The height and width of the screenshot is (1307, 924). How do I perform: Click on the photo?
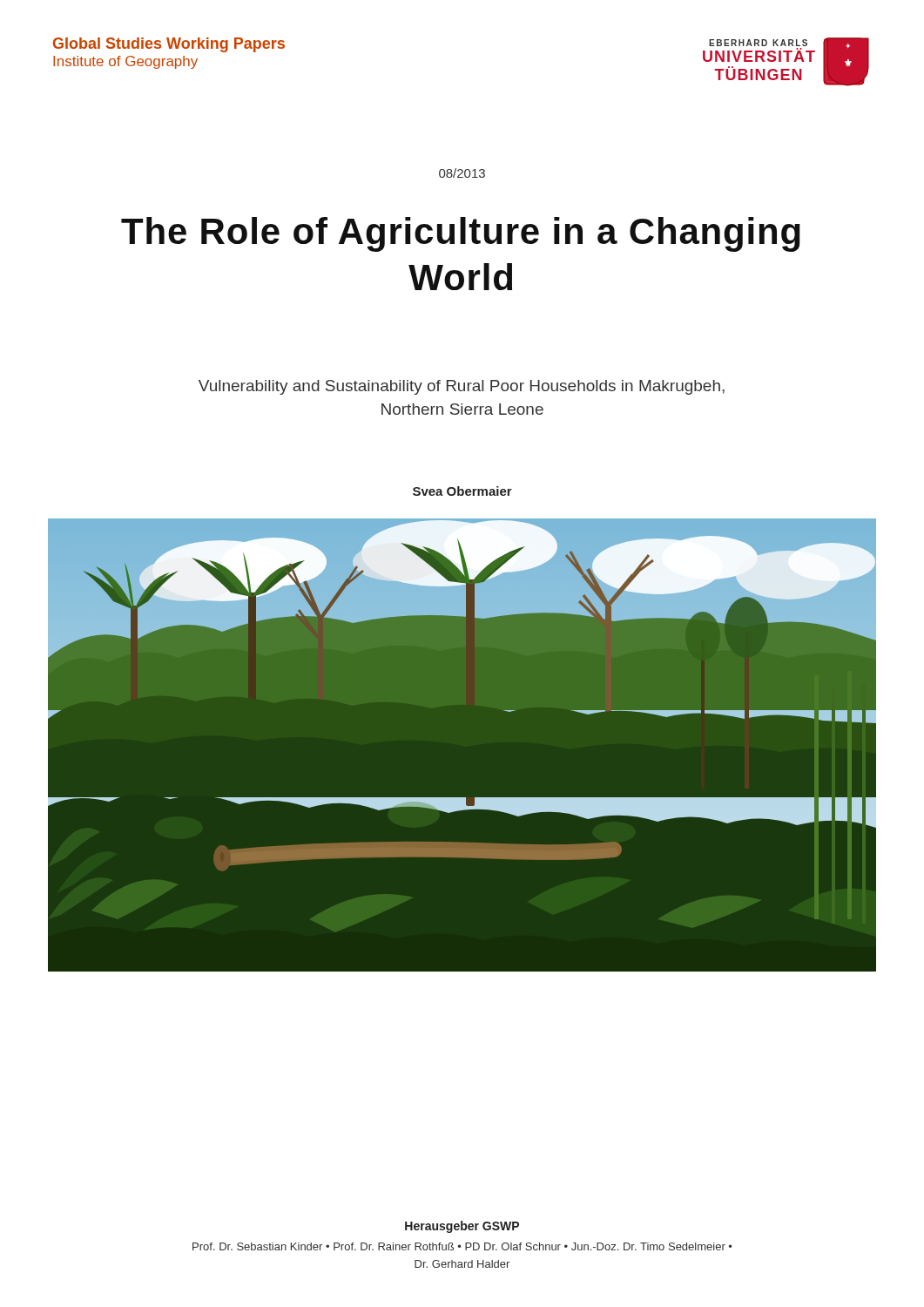[462, 745]
